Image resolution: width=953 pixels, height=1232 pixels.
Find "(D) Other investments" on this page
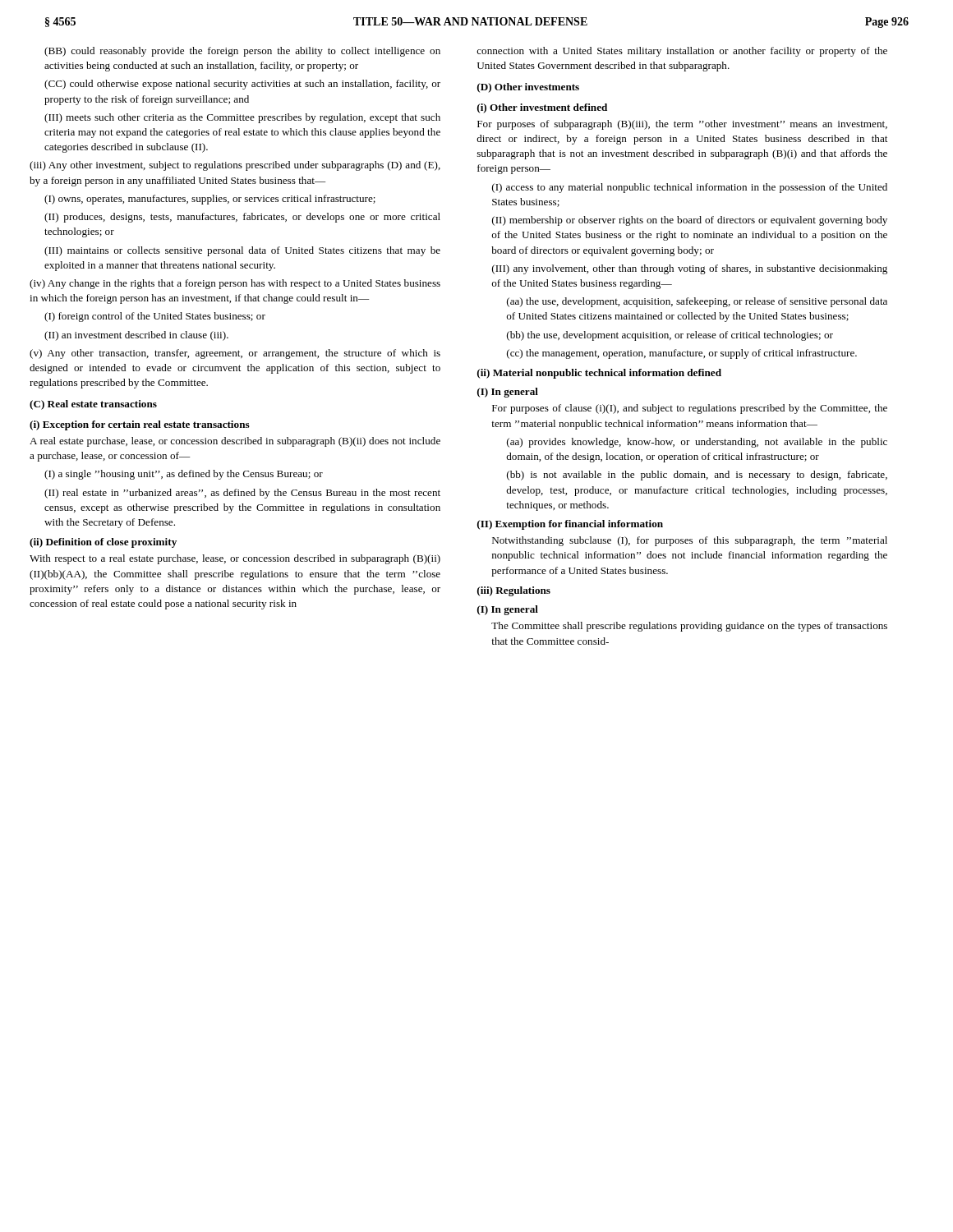point(528,87)
